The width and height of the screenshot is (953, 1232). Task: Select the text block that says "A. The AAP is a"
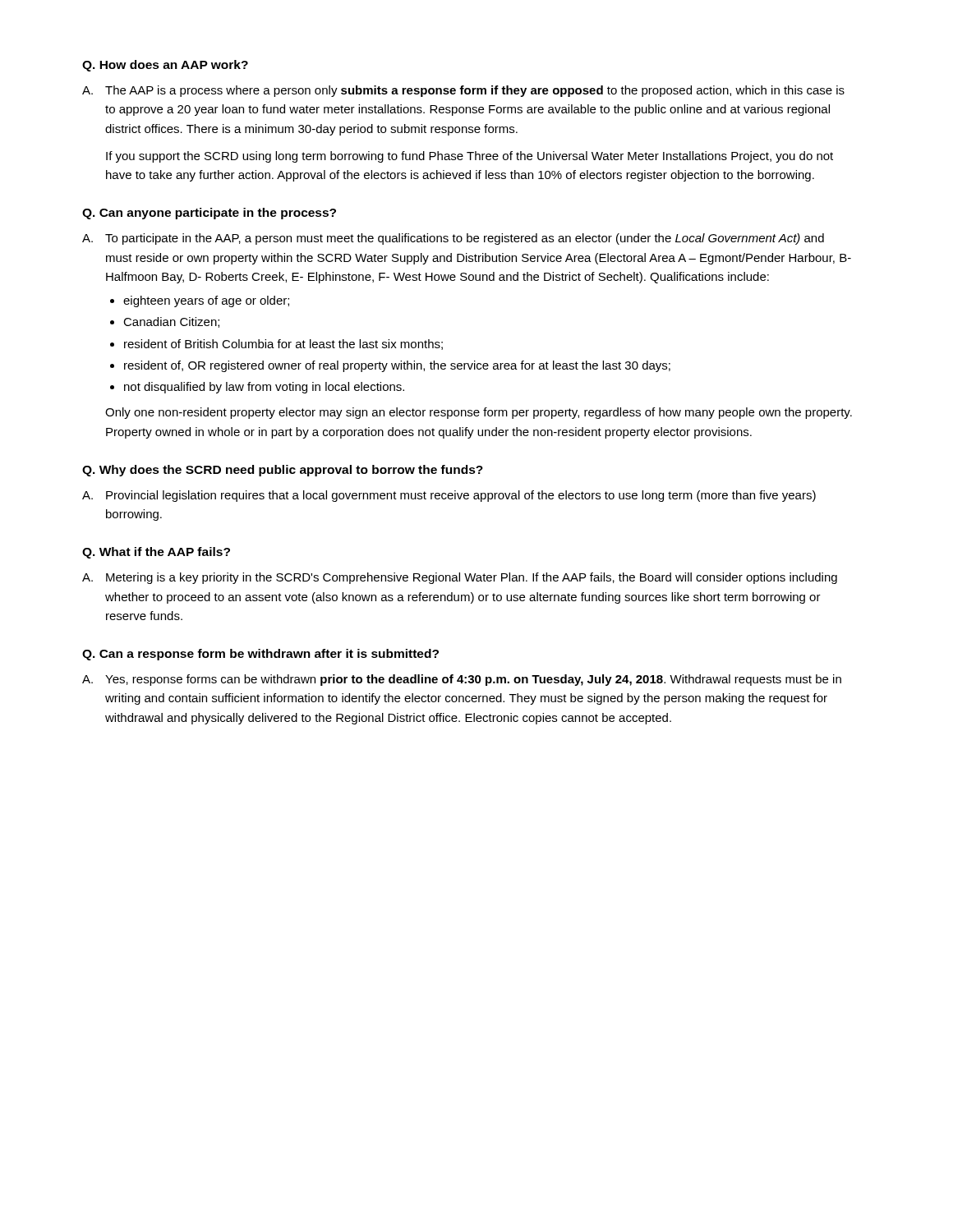468,132
